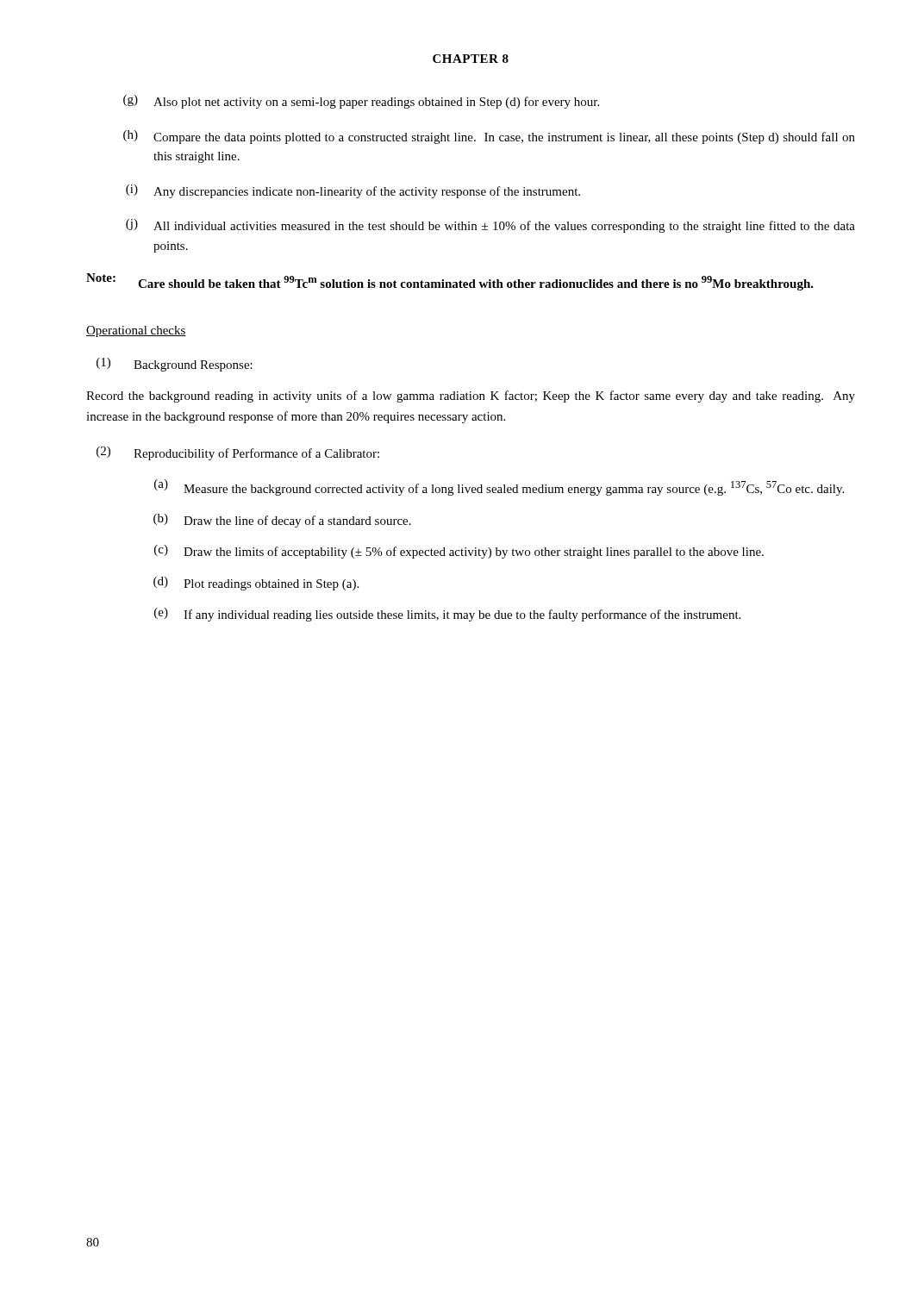The width and height of the screenshot is (924, 1293).
Task: Locate the section header with the text "Operational checks"
Action: (x=136, y=331)
